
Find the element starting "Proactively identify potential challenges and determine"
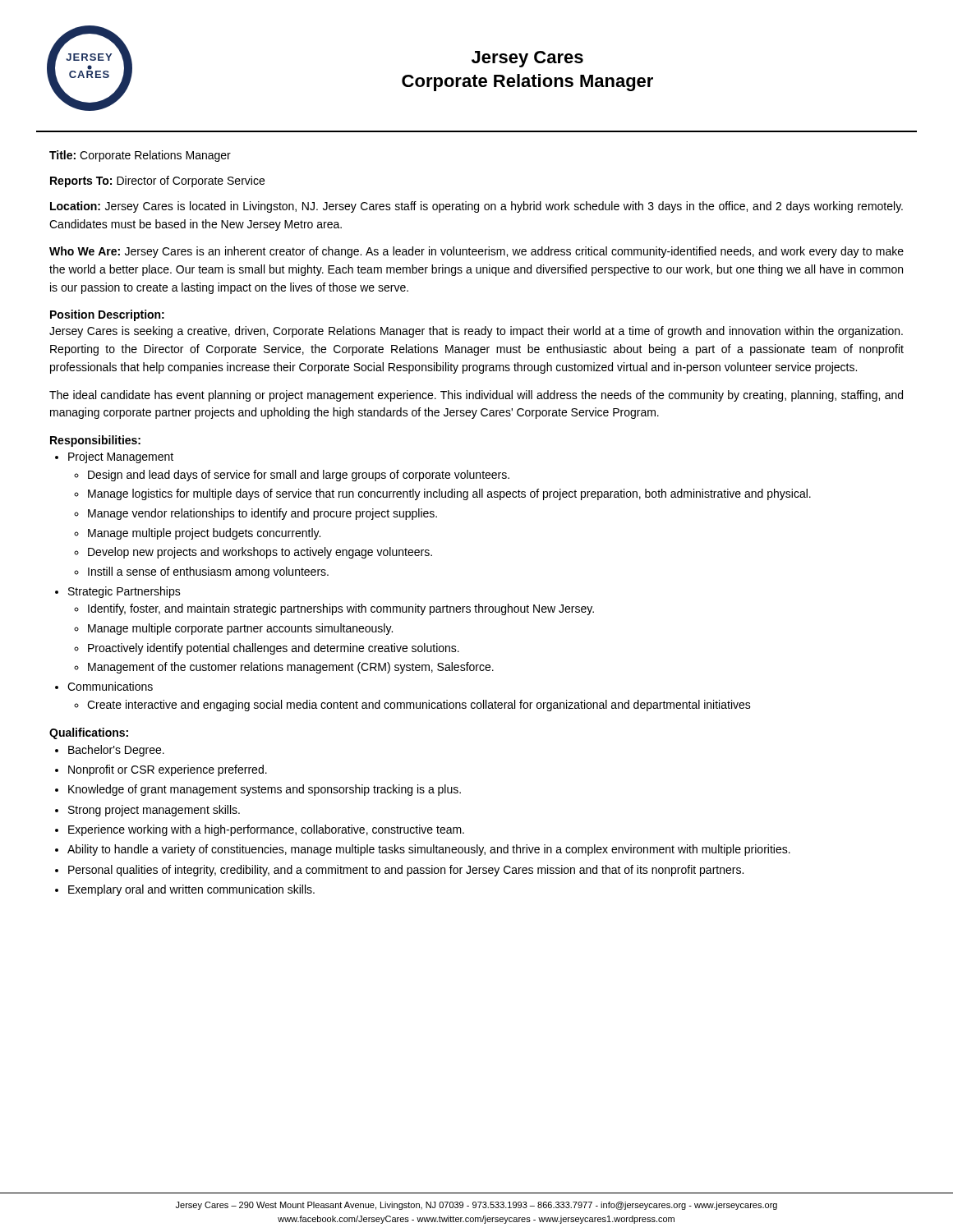click(273, 648)
